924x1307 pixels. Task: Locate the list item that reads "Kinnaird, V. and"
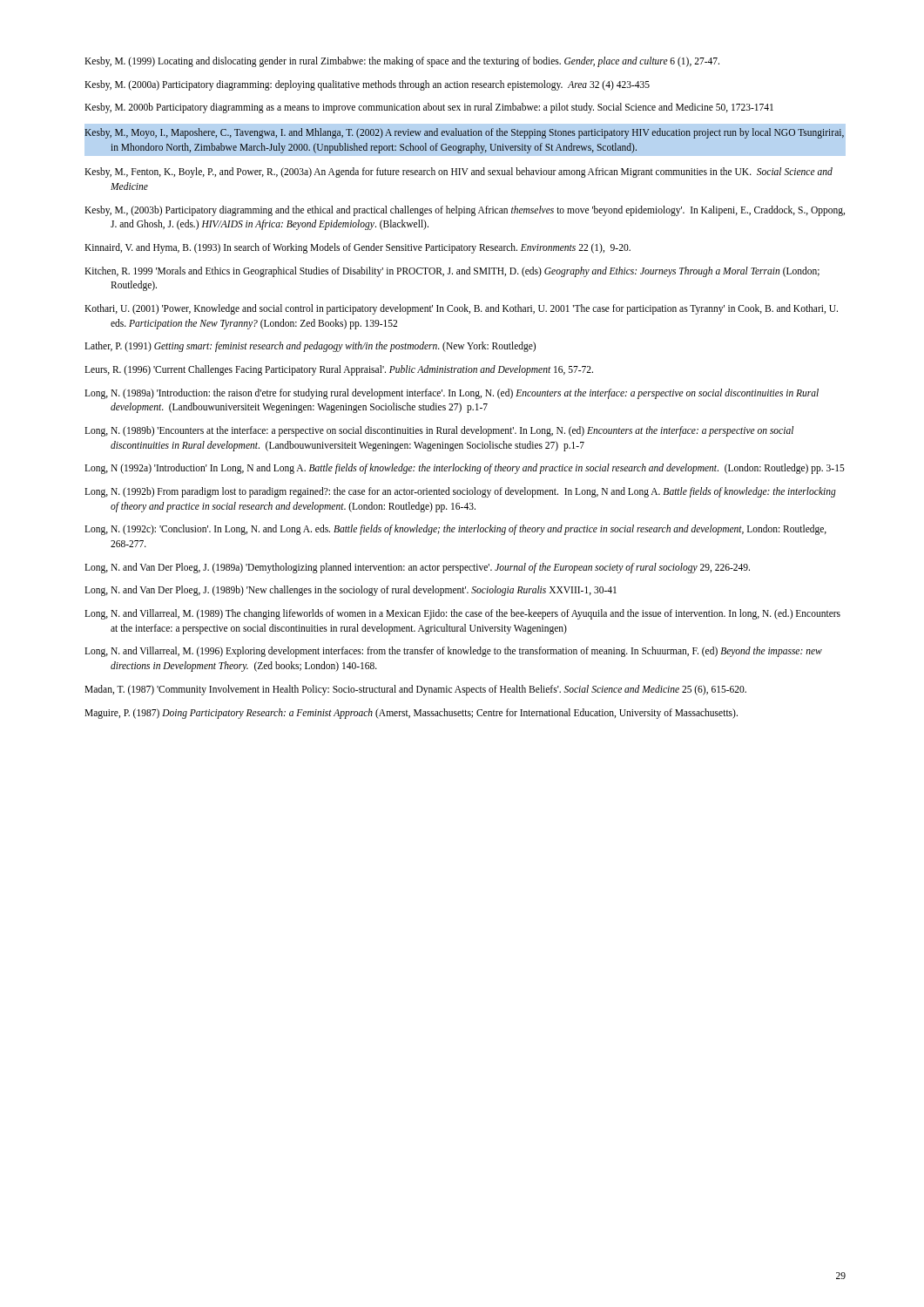pyautogui.click(x=358, y=248)
